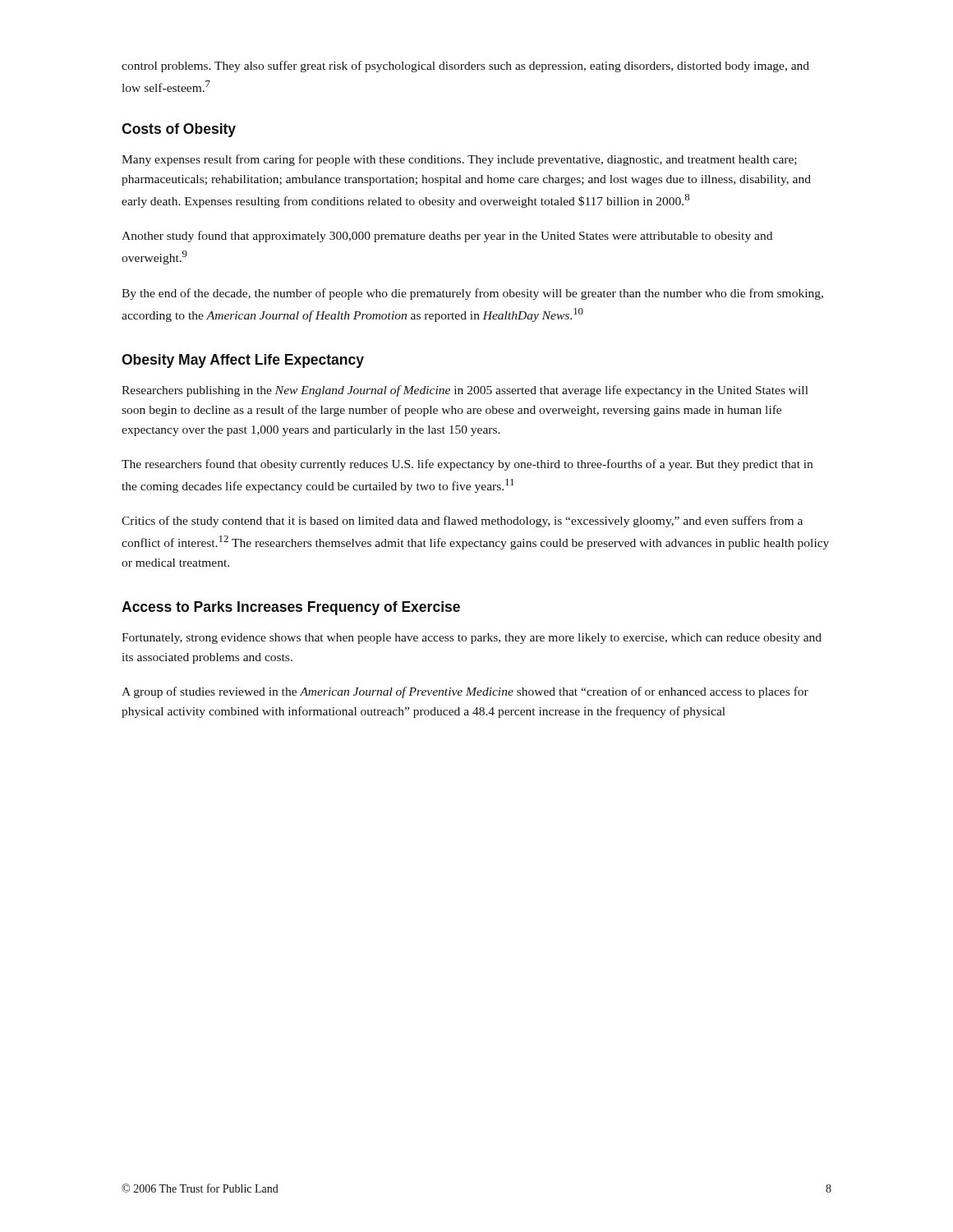Click on the text block starting "Critics of the study contend that it"
Image resolution: width=953 pixels, height=1232 pixels.
coord(476,542)
